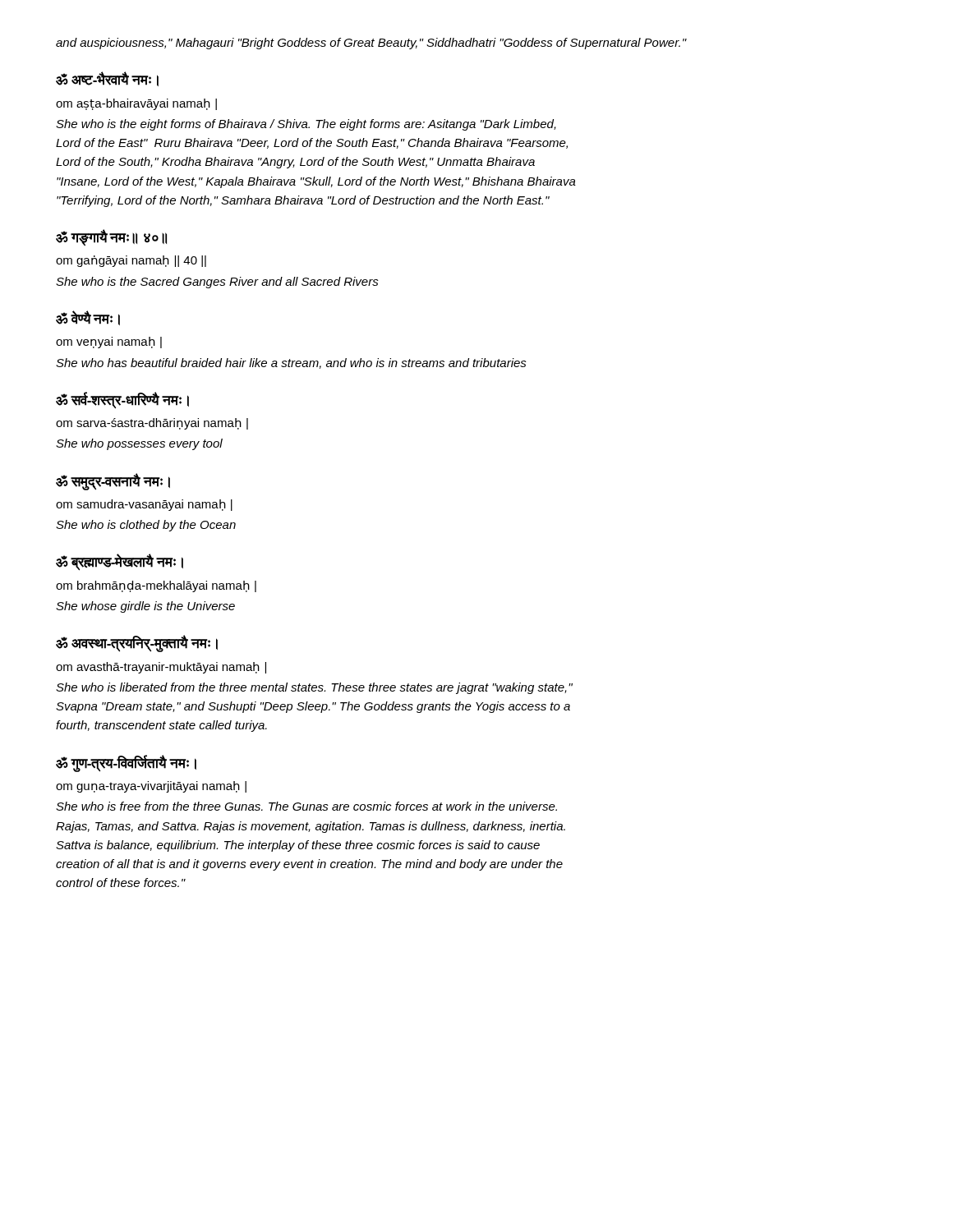Locate the block of text that opens with "ॐ अष्ट-भैरवायै नमः। om aṣṭa-bhairavāyai namaḥ |"
Viewport: 953px width, 1232px height.
click(x=476, y=140)
